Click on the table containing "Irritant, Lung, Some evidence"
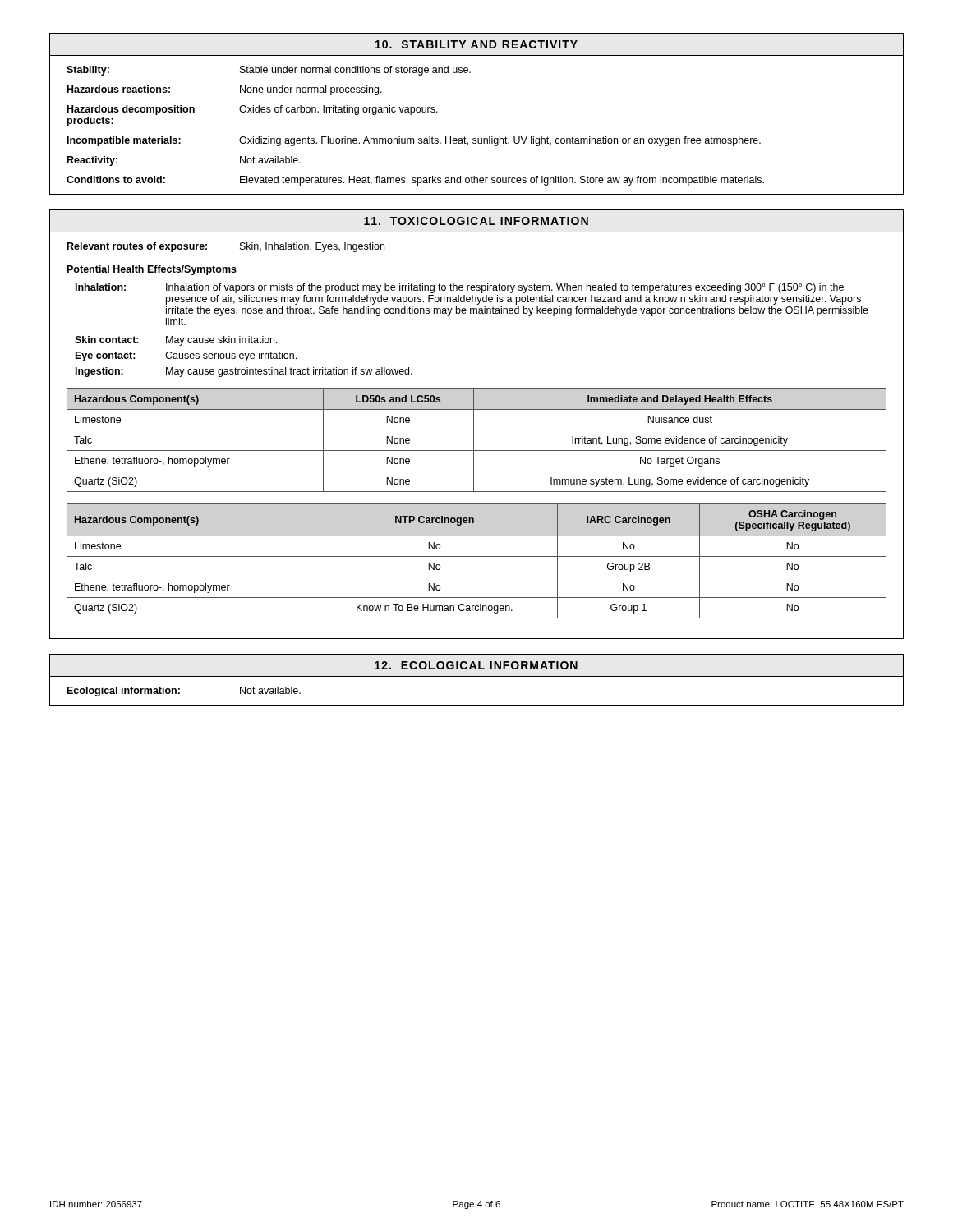 (476, 440)
